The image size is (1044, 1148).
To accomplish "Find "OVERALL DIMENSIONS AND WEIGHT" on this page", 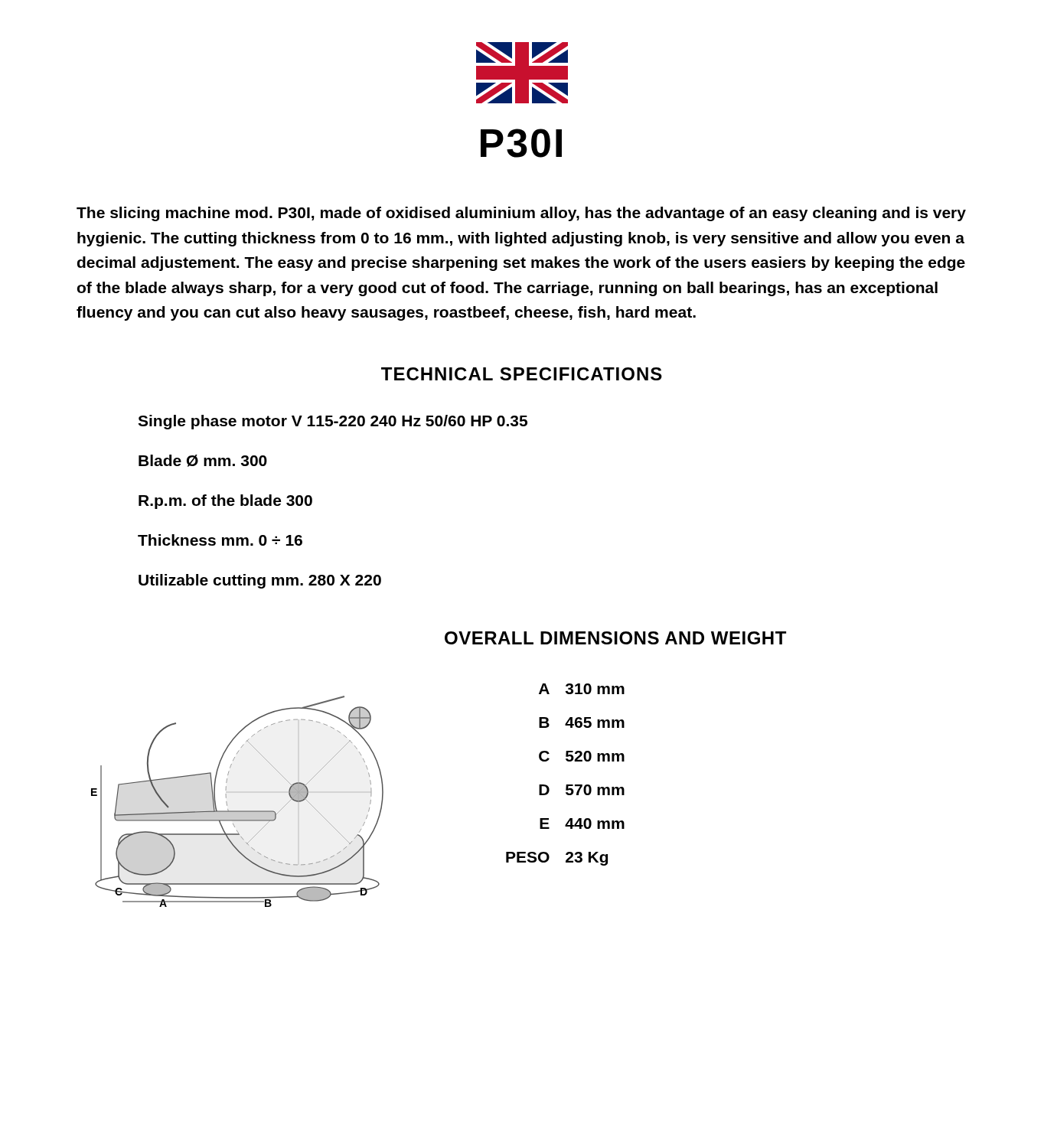I will tap(615, 638).
